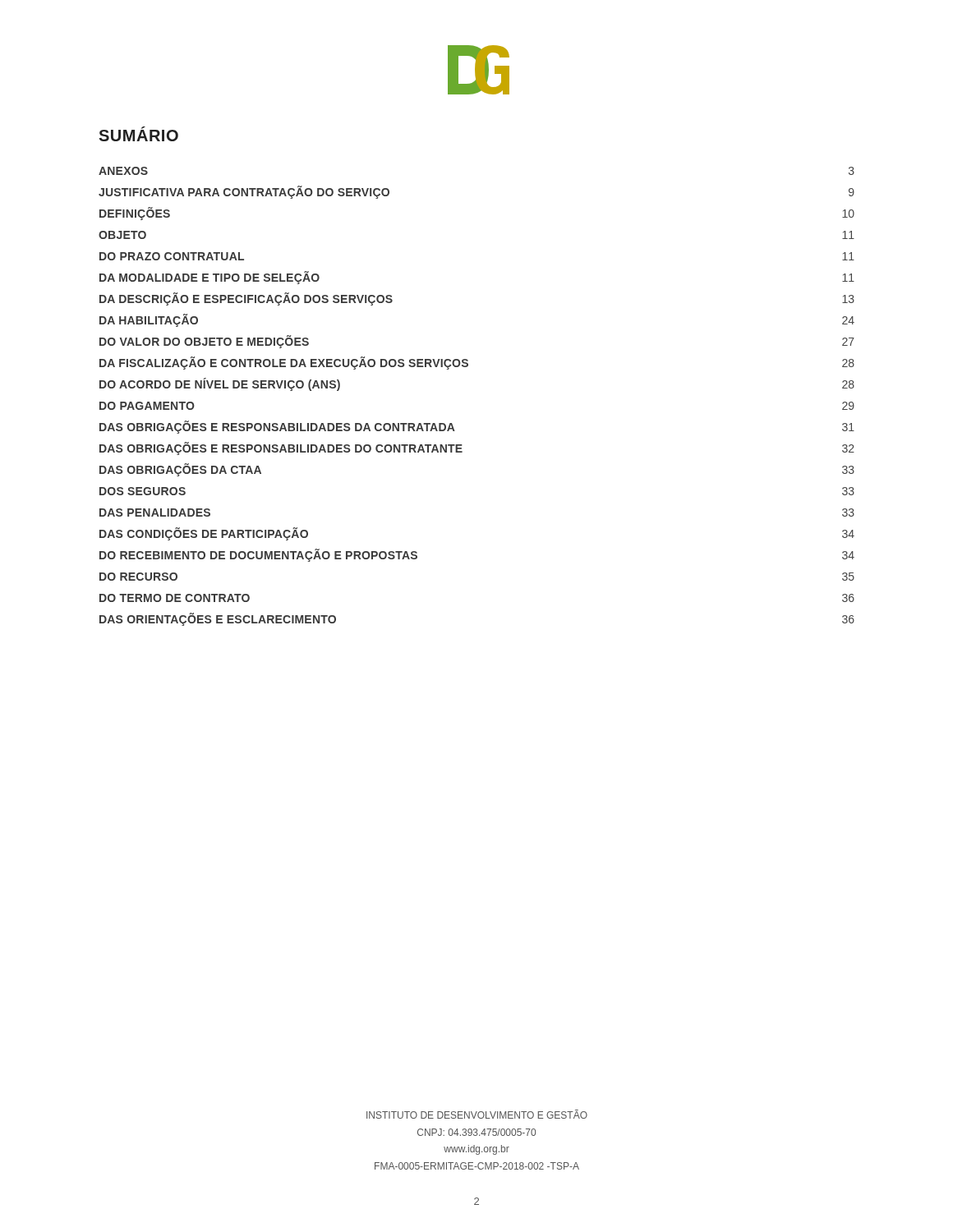Viewport: 953px width, 1232px height.
Task: Click on the block starting "DO PRAZO CONTRATUAL 11"
Action: 166,255
